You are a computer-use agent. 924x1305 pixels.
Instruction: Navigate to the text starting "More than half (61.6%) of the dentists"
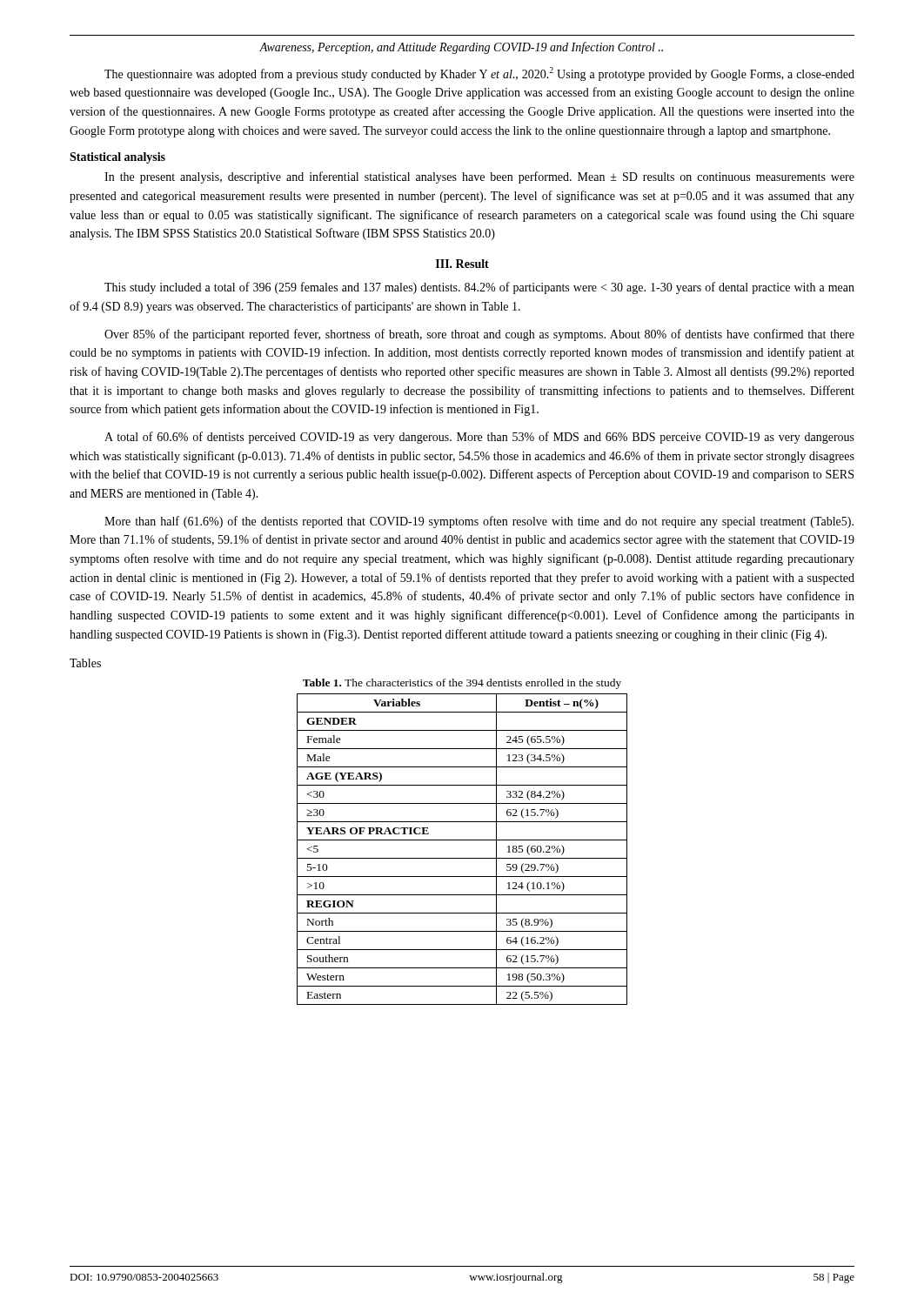462,578
